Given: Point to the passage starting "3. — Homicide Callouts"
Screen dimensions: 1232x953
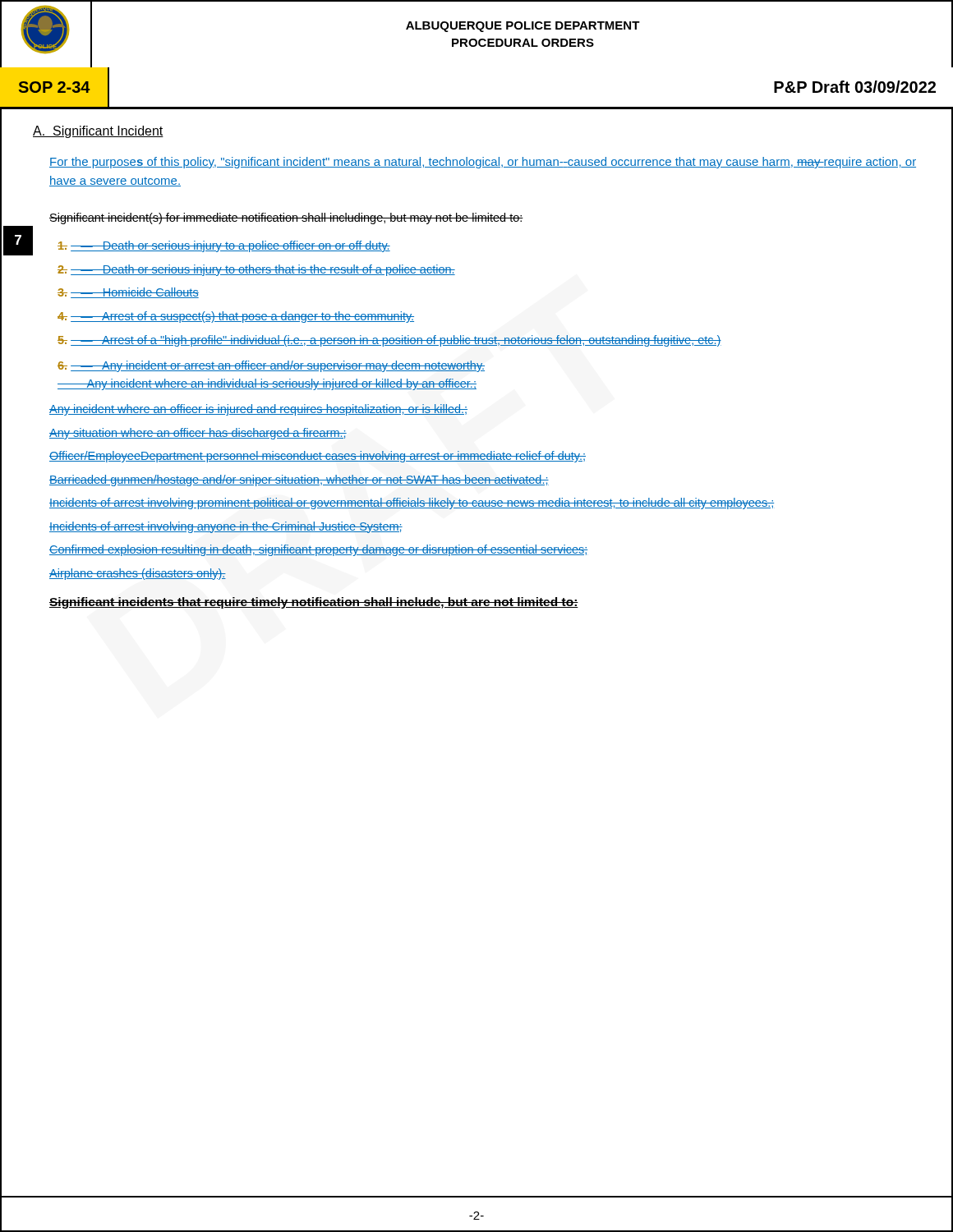Looking at the screenshot, I should pos(128,293).
